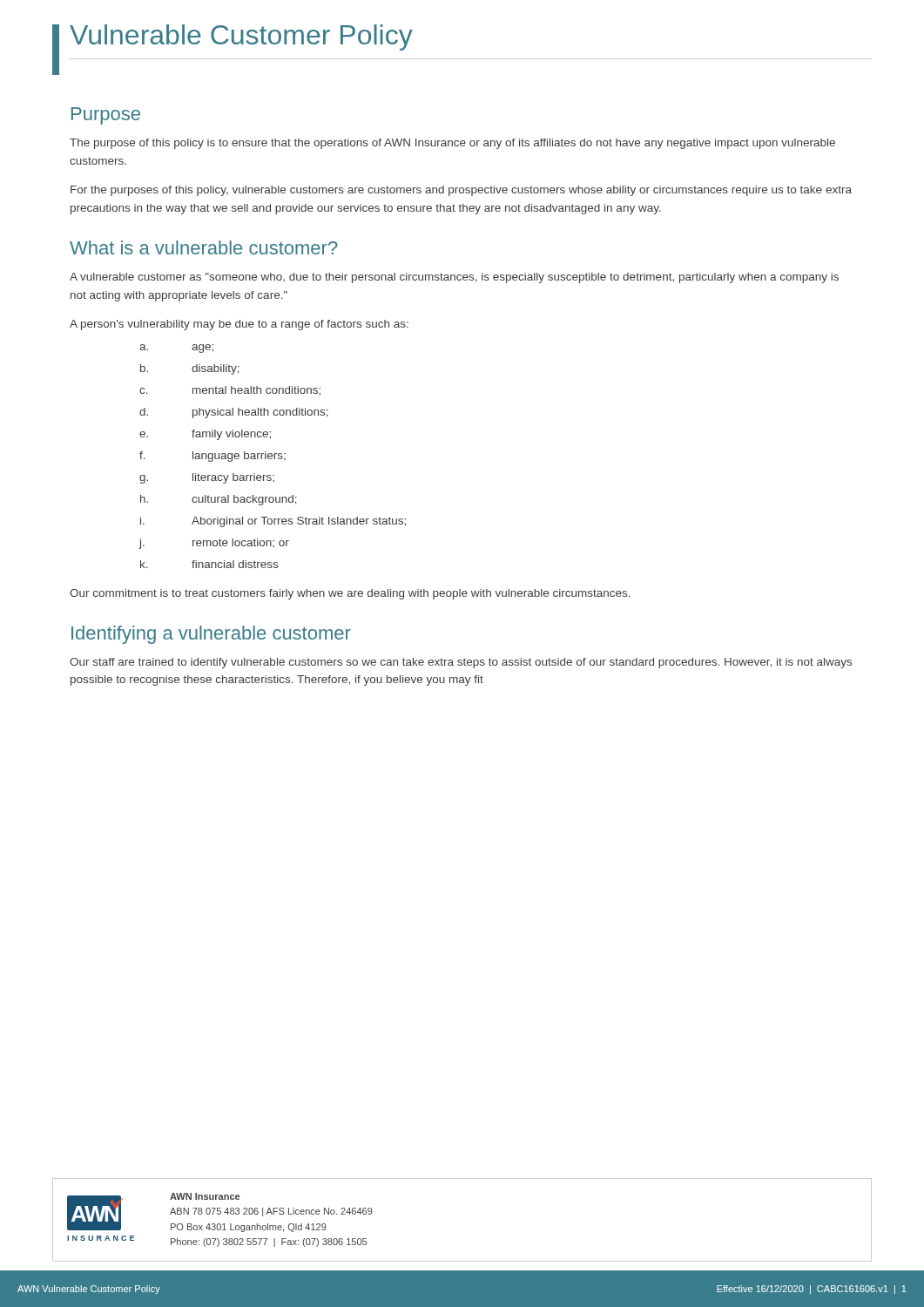This screenshot has height=1307, width=924.
Task: Find the logo
Action: 111,1220
